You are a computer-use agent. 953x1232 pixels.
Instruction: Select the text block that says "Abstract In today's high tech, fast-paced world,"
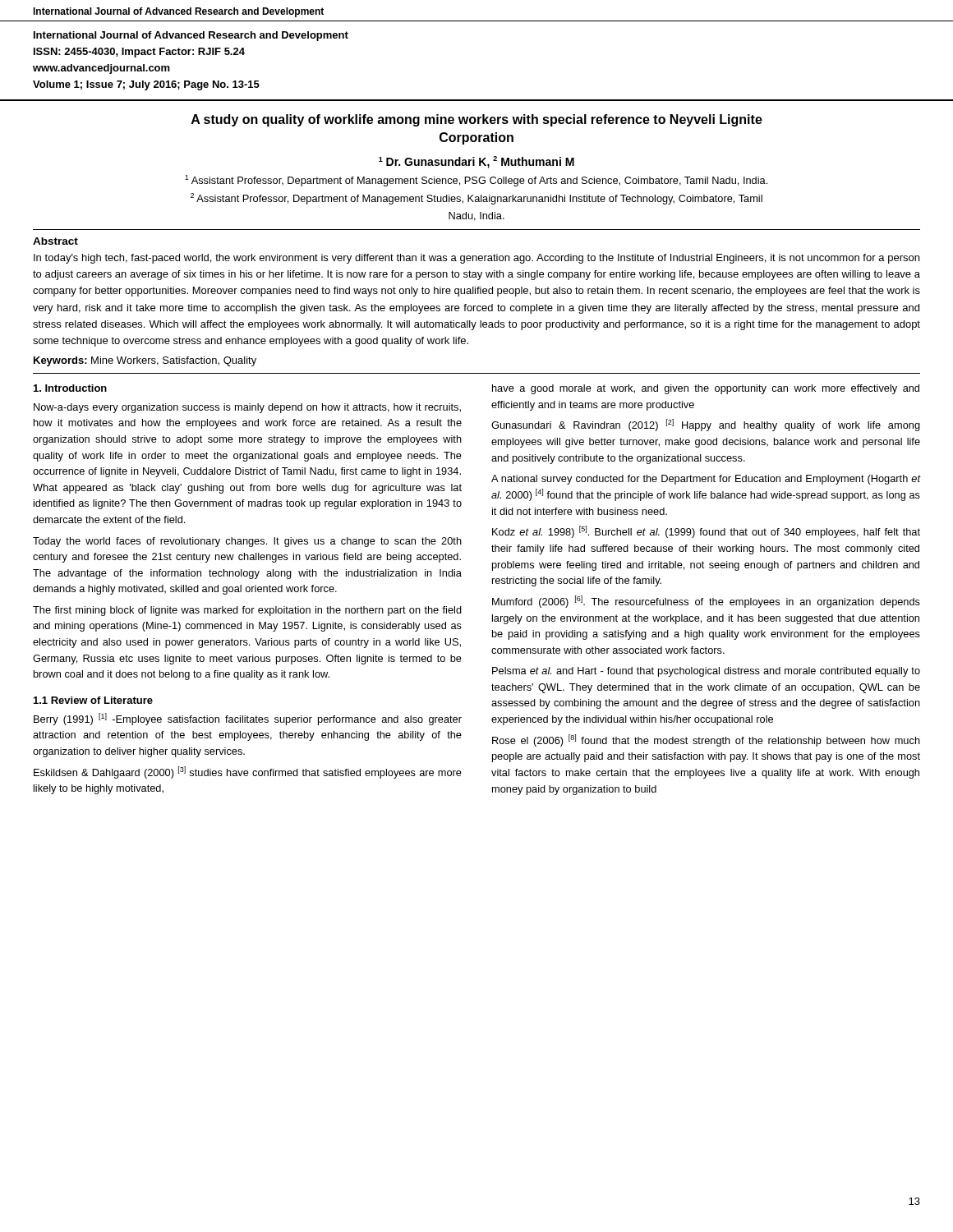point(476,292)
